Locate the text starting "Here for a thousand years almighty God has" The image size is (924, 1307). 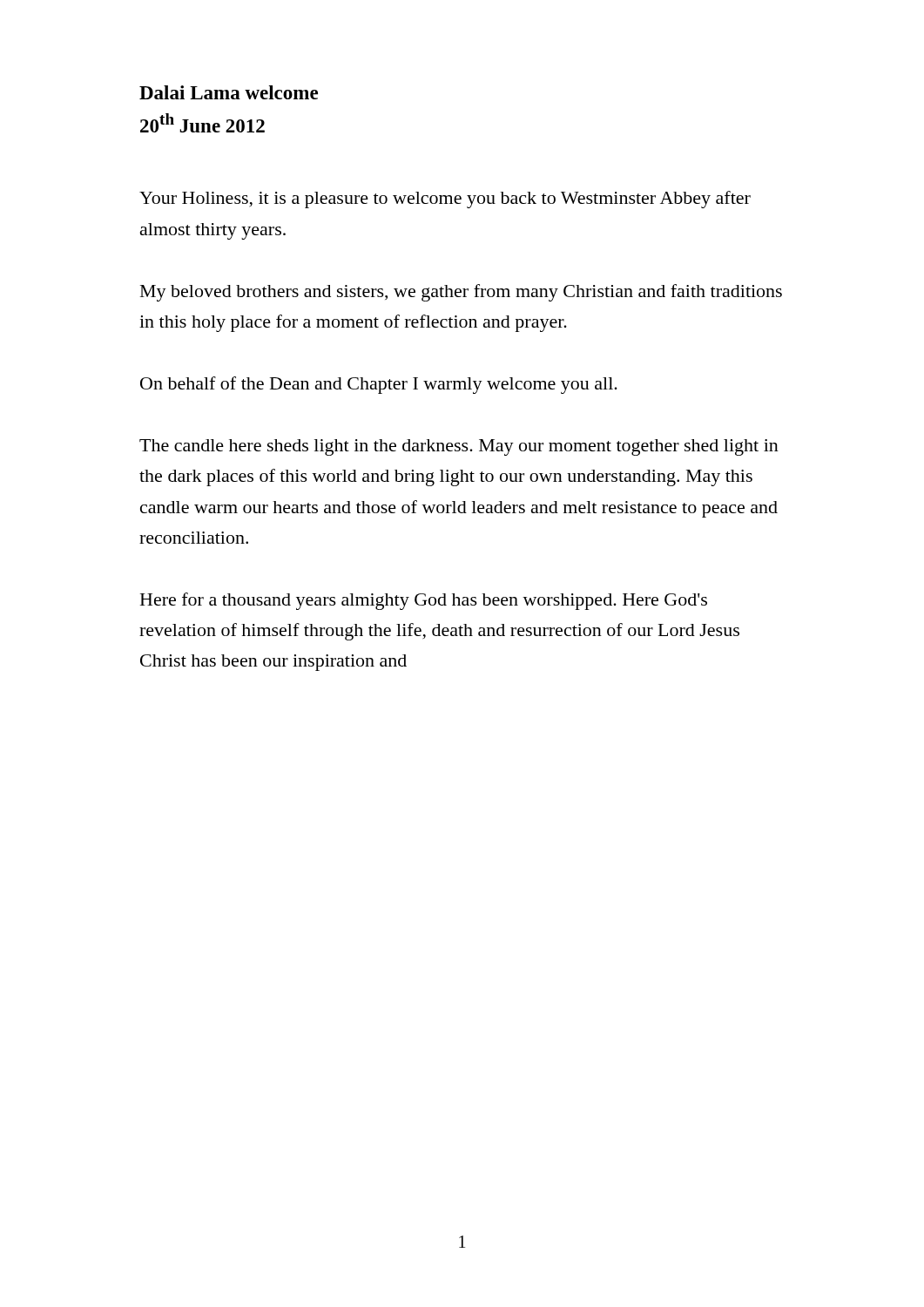tap(440, 630)
